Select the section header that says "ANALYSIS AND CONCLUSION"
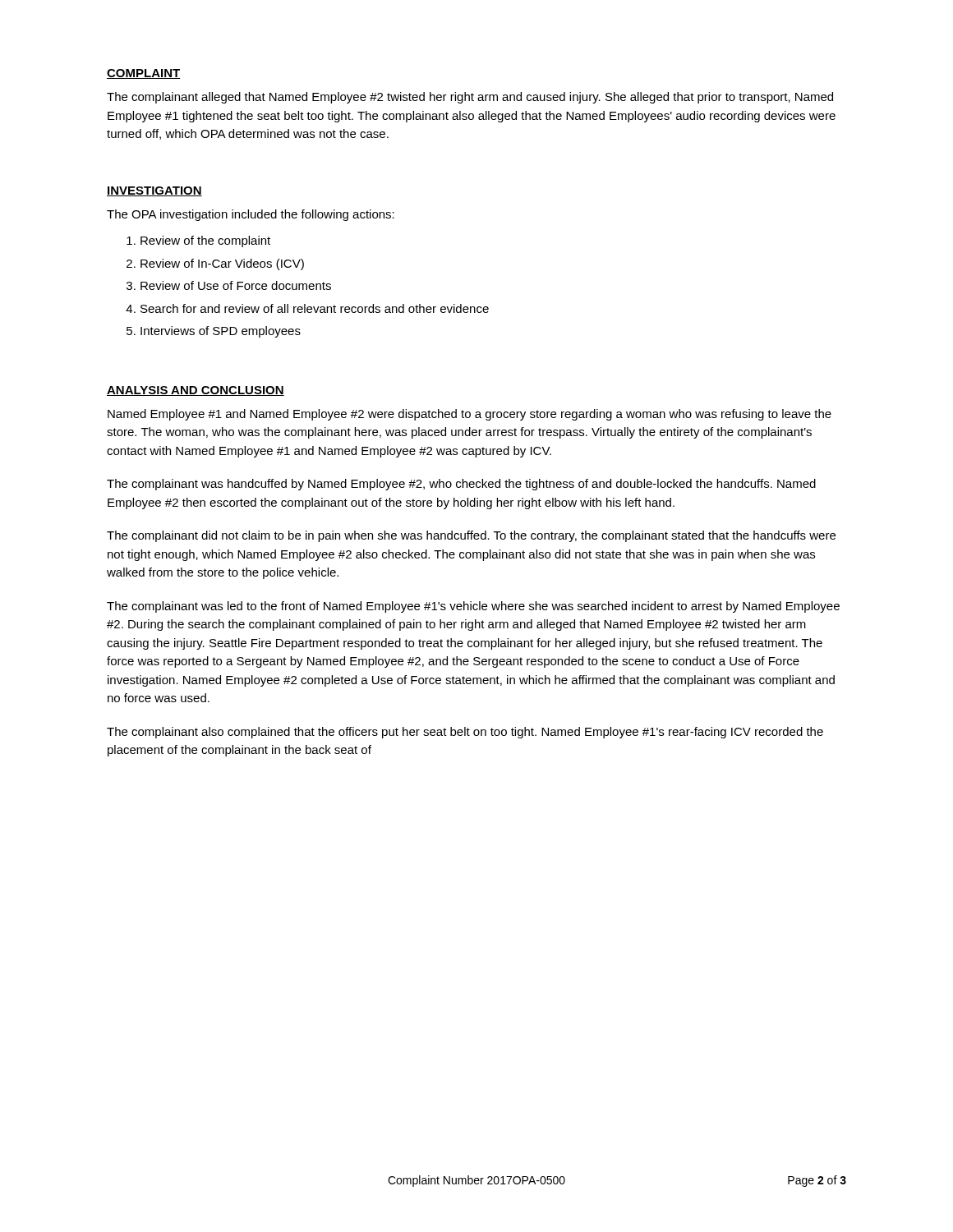Viewport: 953px width, 1232px height. click(195, 389)
